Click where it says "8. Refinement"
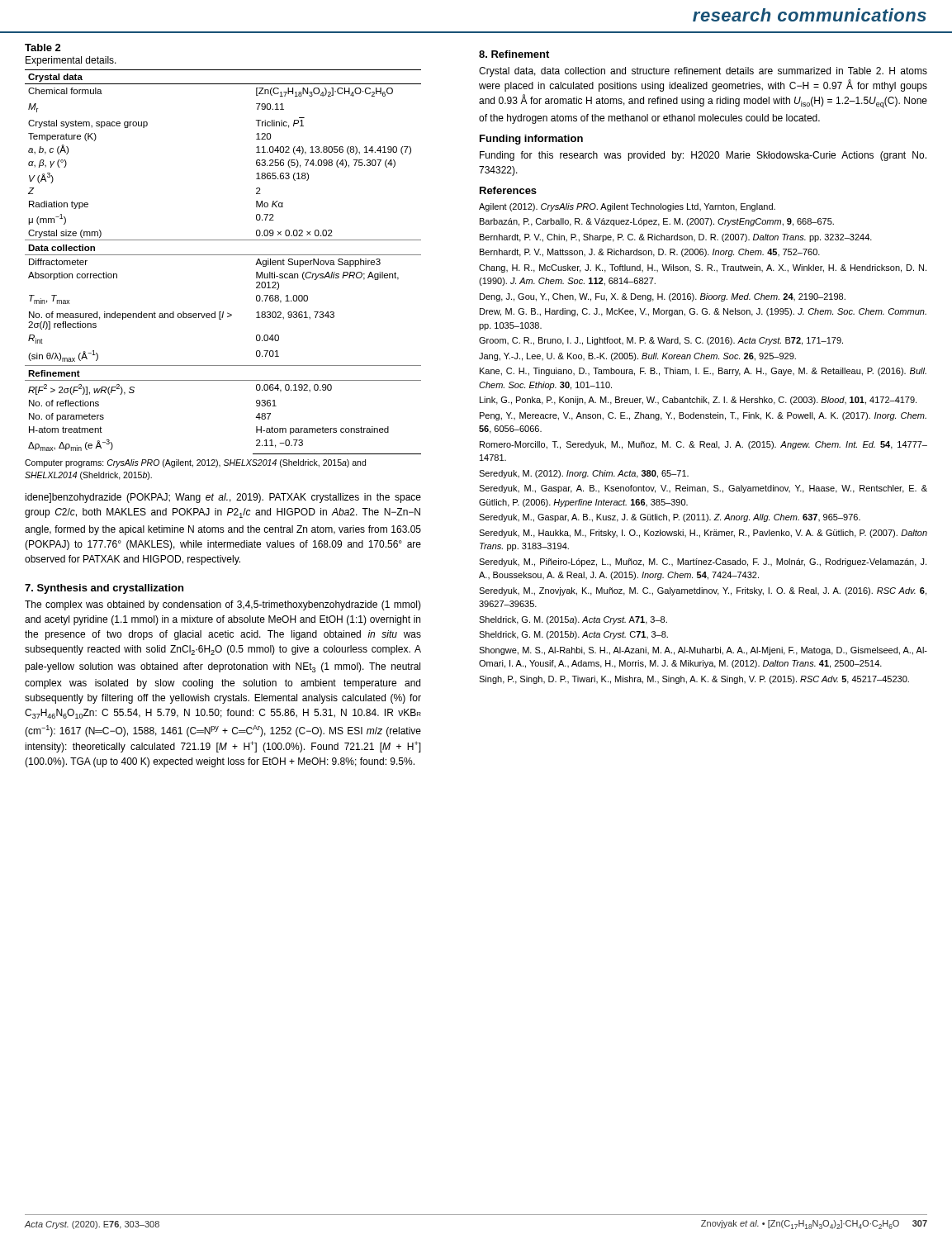 pyautogui.click(x=514, y=54)
